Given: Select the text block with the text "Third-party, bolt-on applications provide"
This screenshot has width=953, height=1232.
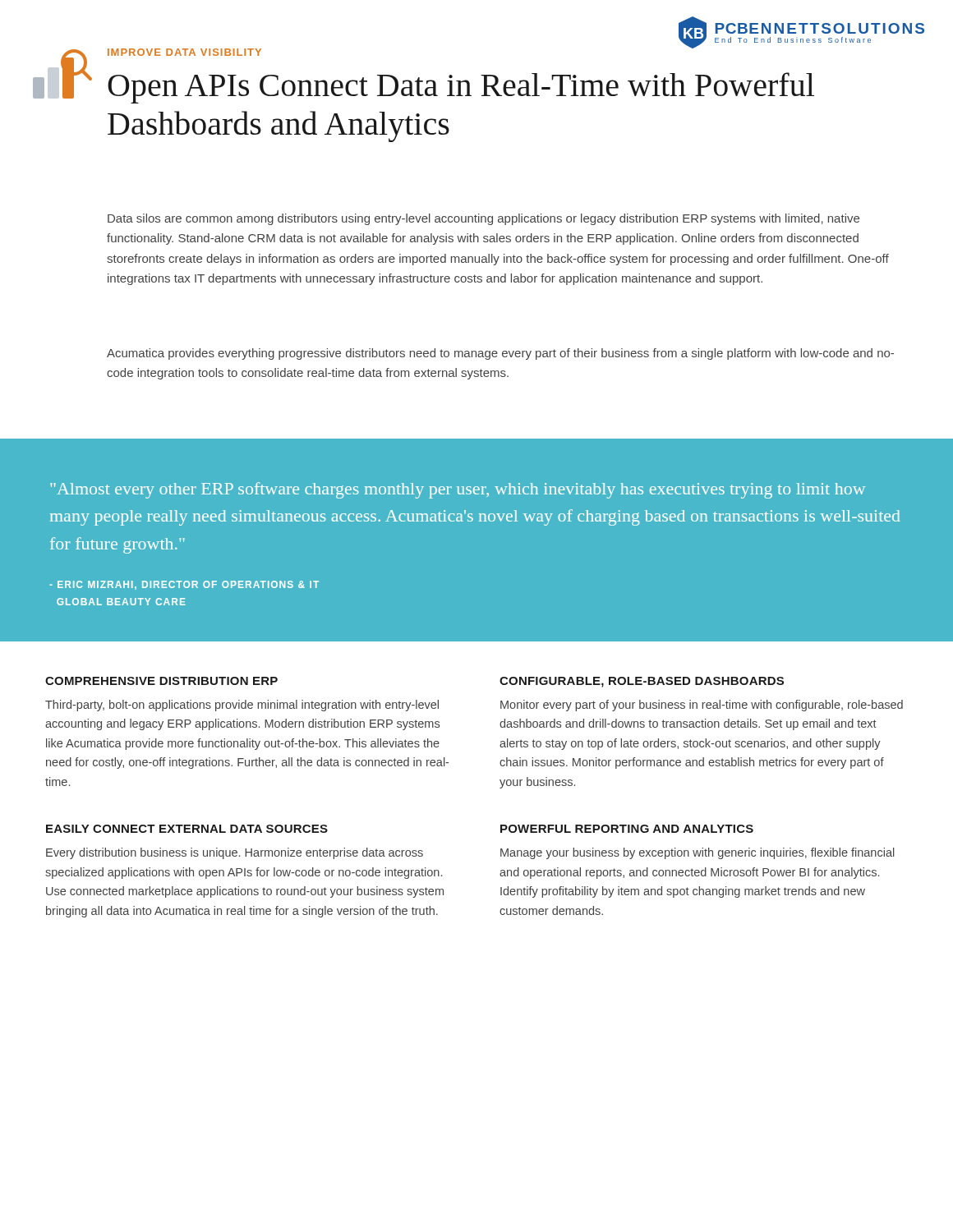Looking at the screenshot, I should pos(247,743).
